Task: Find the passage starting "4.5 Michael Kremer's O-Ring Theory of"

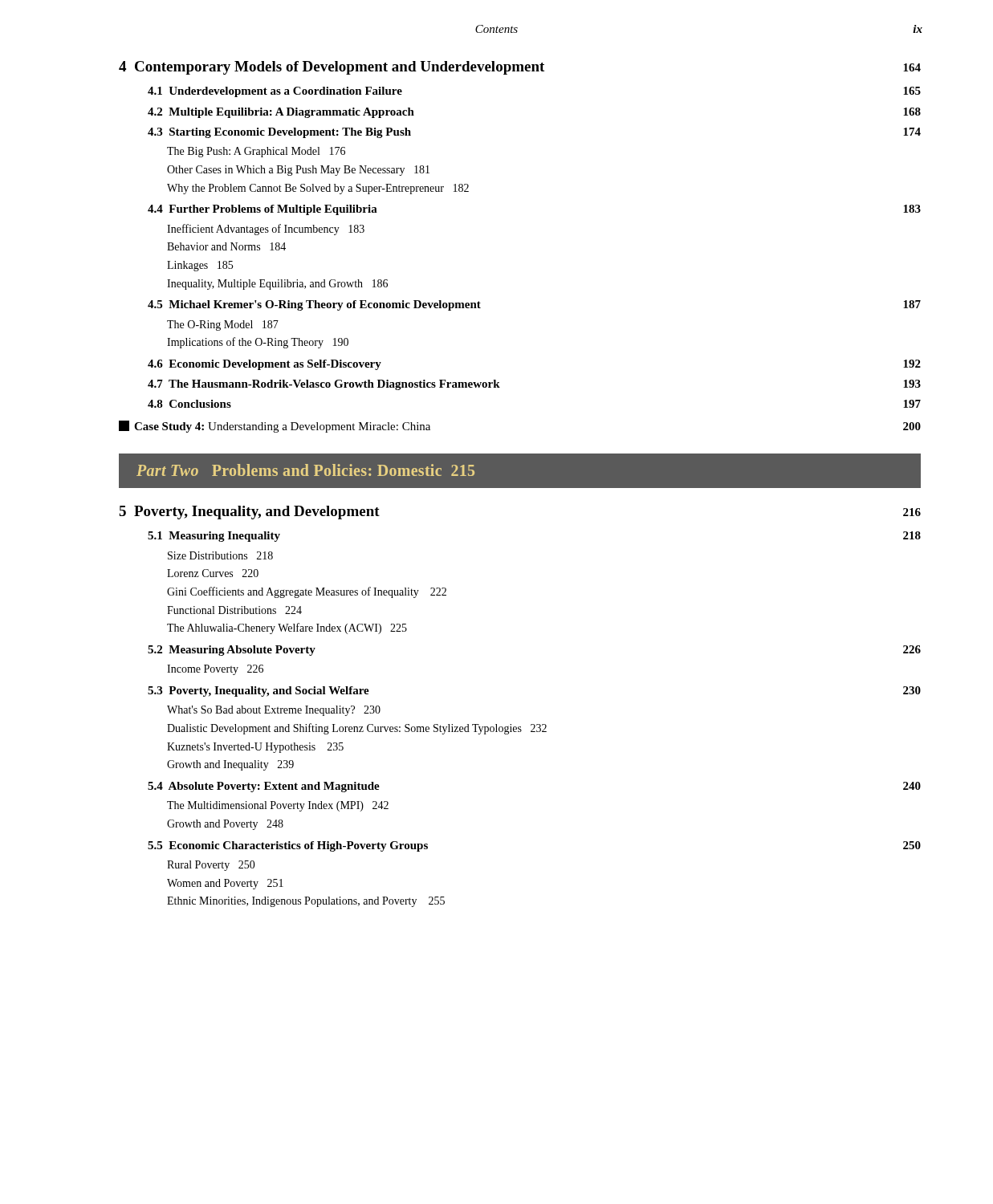Action: click(x=318, y=305)
